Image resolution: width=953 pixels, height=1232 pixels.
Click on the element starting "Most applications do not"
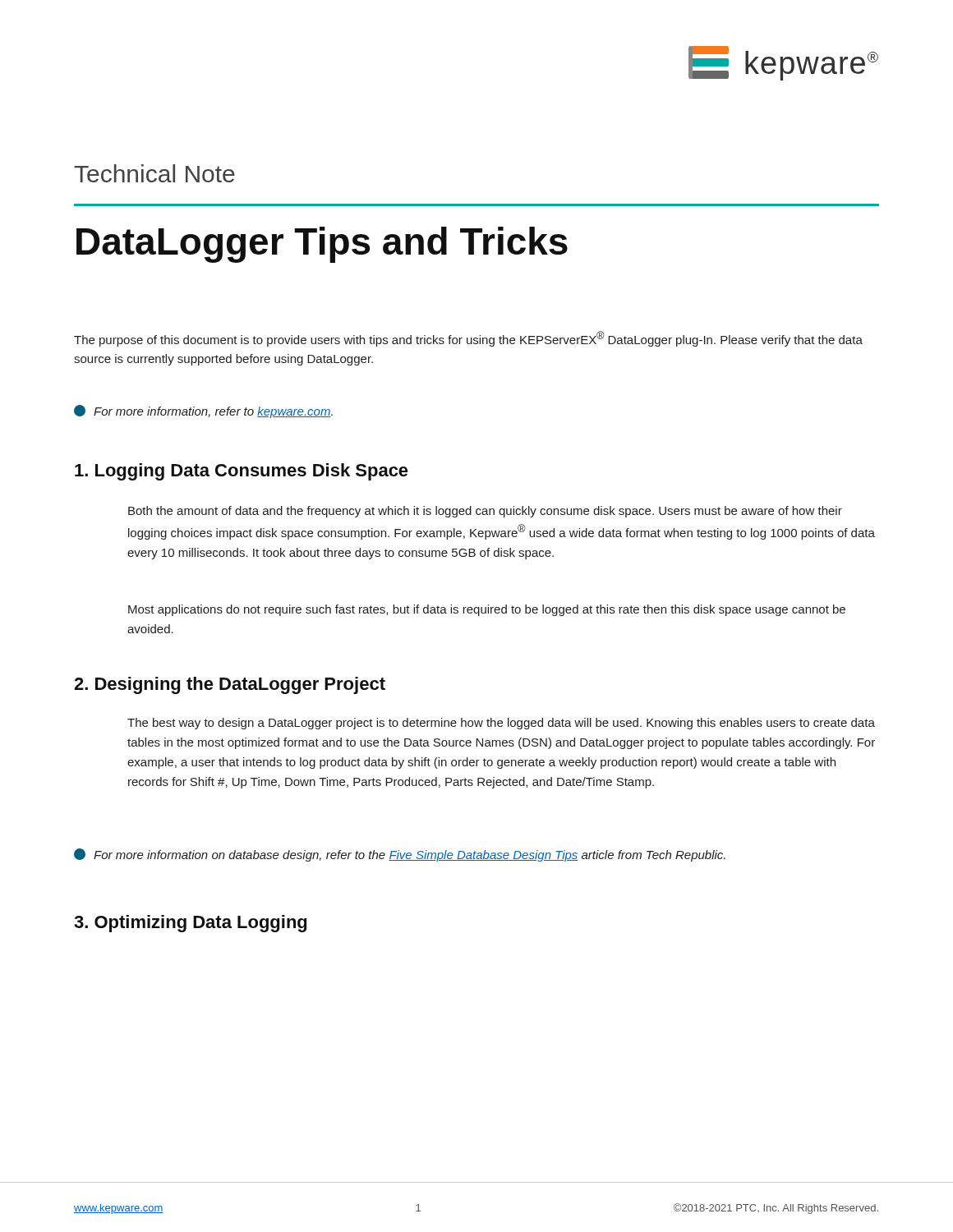tap(487, 619)
